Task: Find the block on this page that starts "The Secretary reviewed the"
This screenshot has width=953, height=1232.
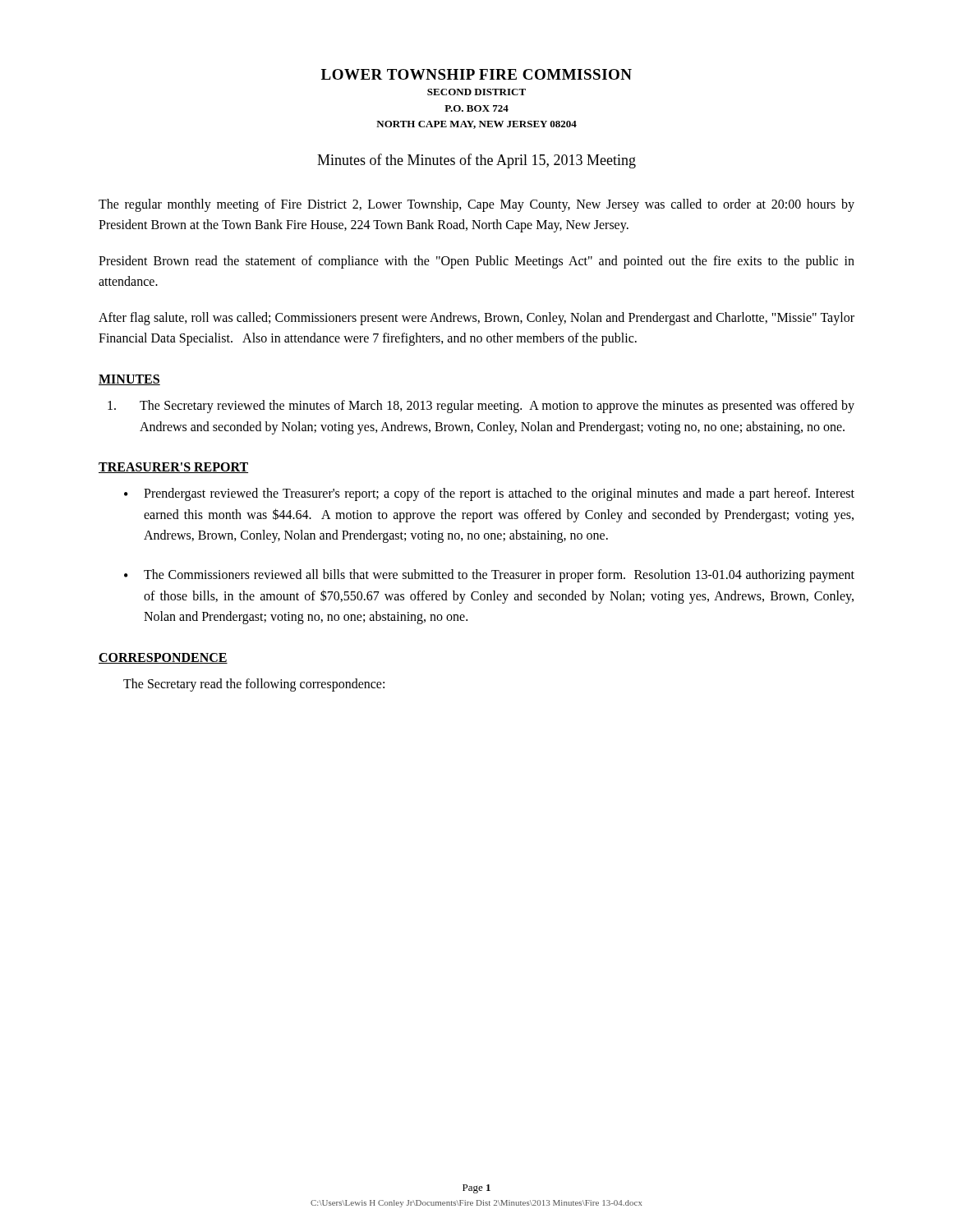Action: pyautogui.click(x=481, y=414)
